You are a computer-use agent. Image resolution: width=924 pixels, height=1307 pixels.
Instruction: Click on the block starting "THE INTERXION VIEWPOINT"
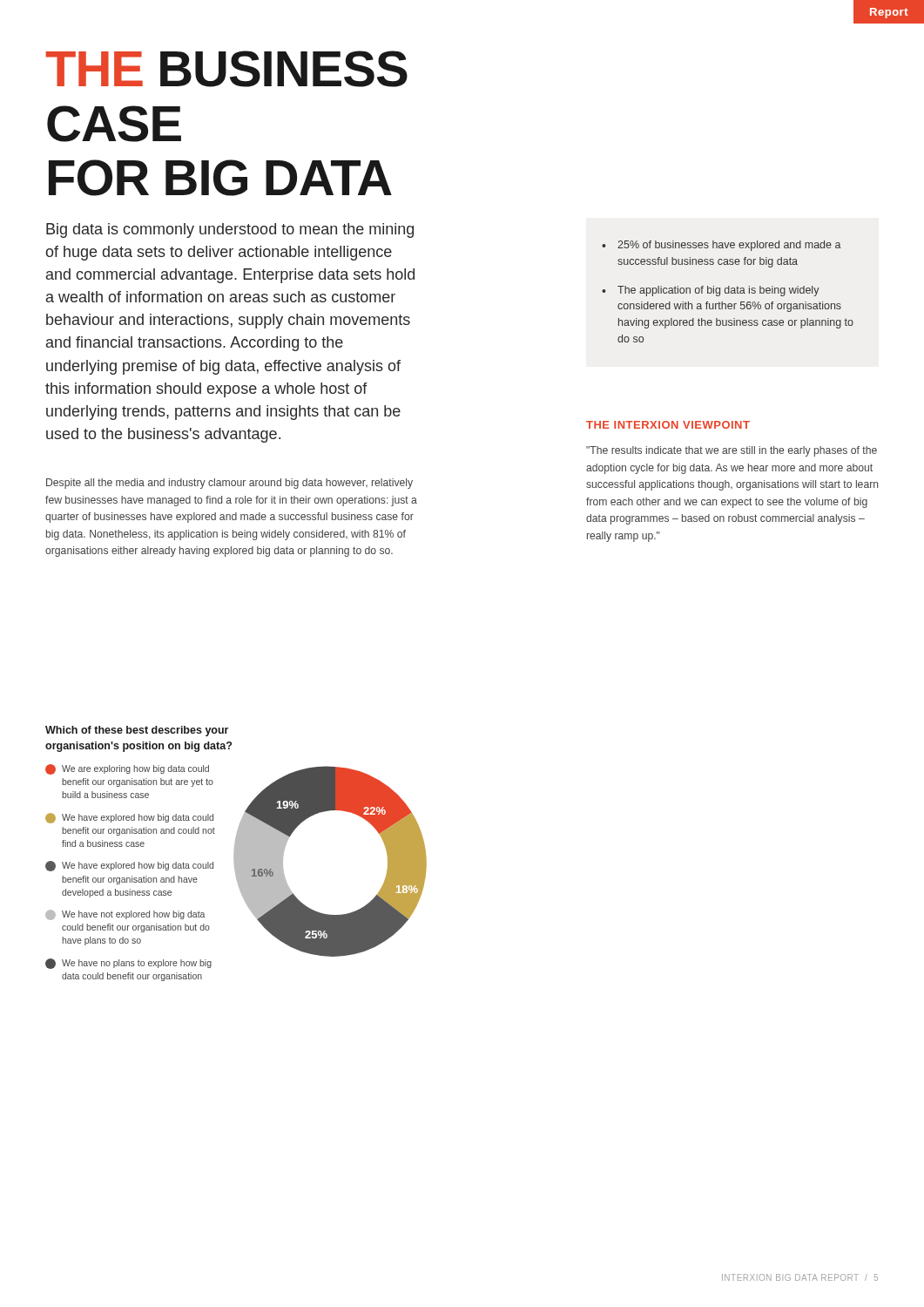click(x=732, y=425)
